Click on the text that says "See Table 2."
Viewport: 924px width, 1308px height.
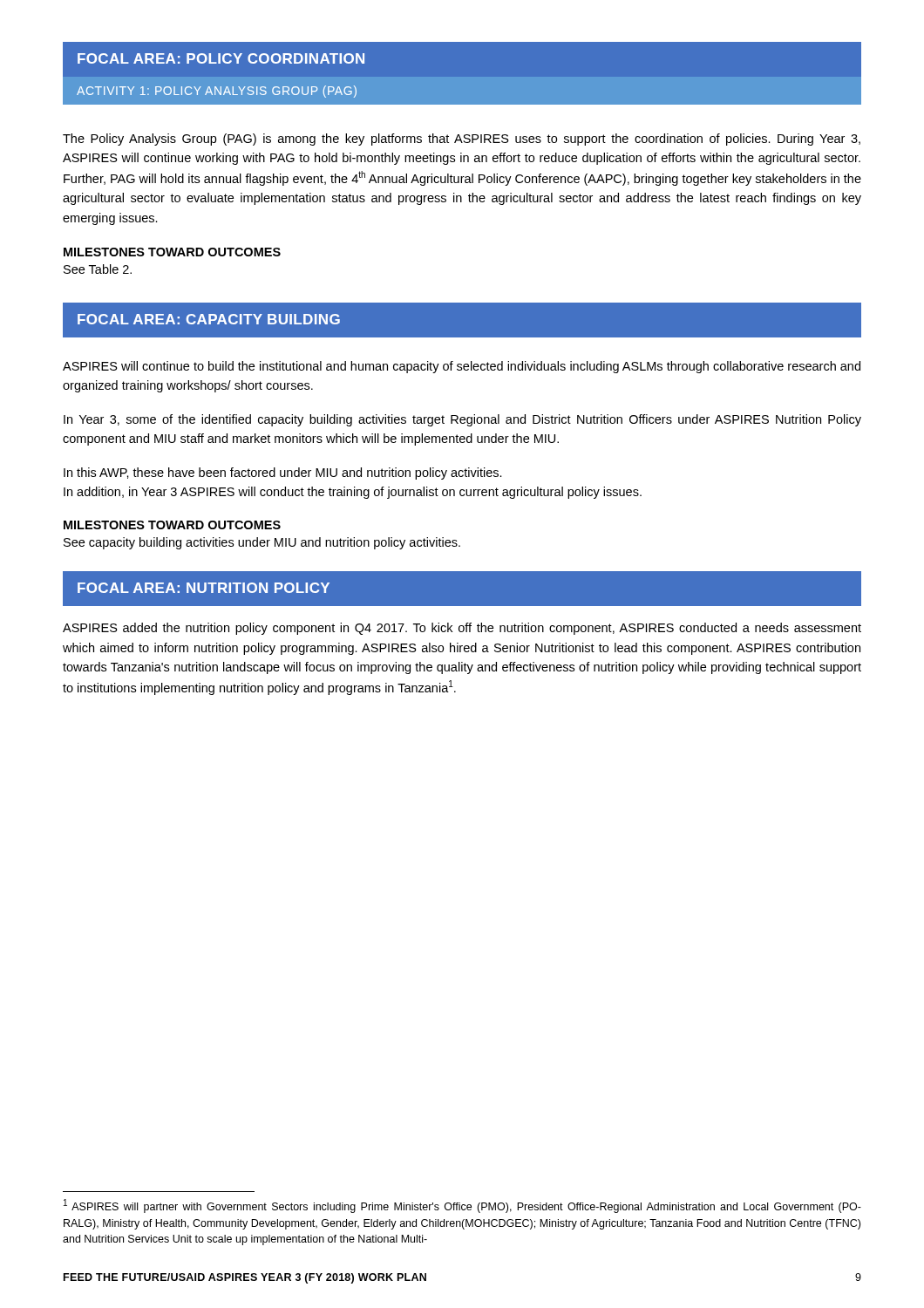click(x=98, y=270)
